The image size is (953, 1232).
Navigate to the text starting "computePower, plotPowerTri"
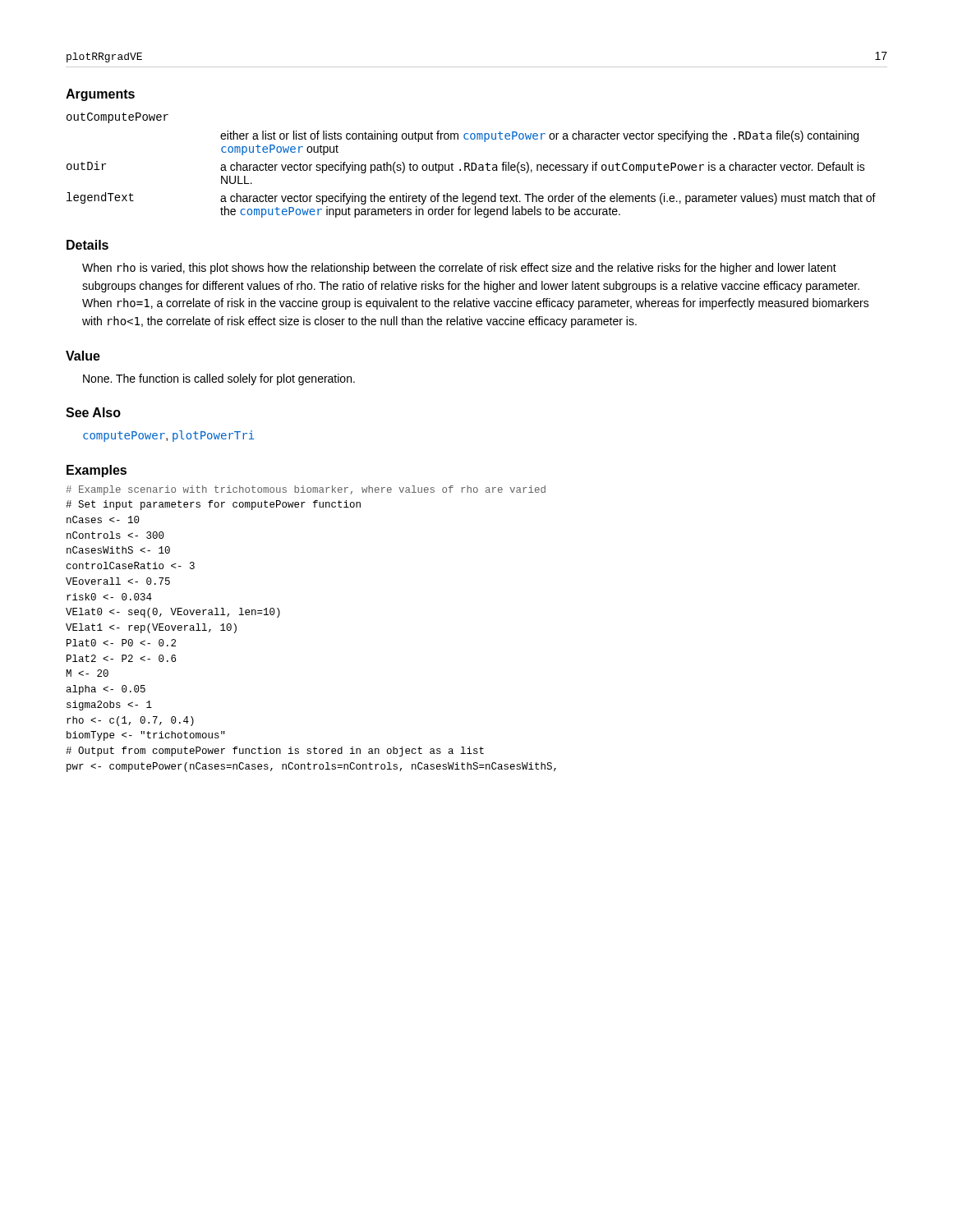pos(168,436)
